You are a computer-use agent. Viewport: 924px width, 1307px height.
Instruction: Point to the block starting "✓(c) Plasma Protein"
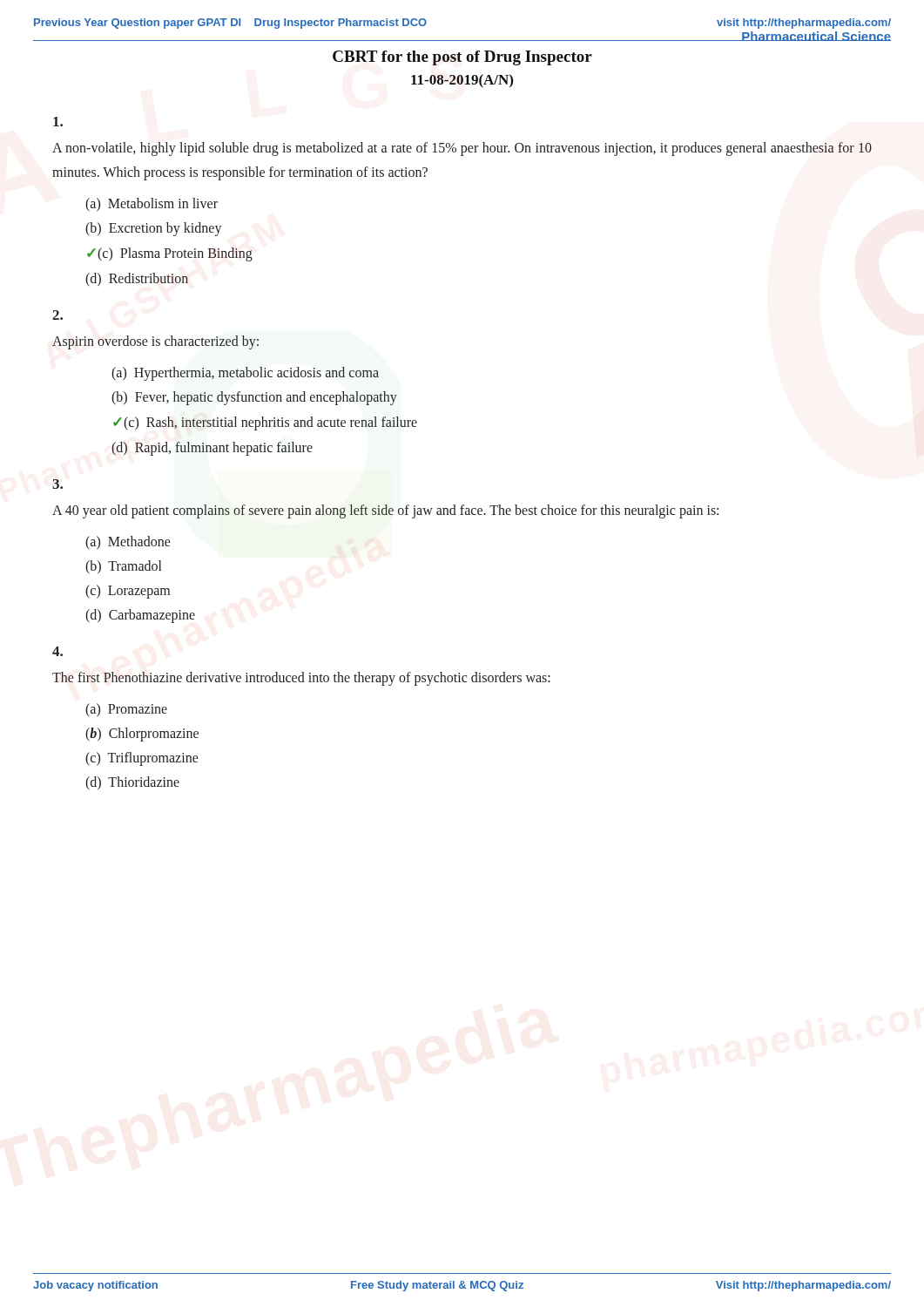[169, 253]
